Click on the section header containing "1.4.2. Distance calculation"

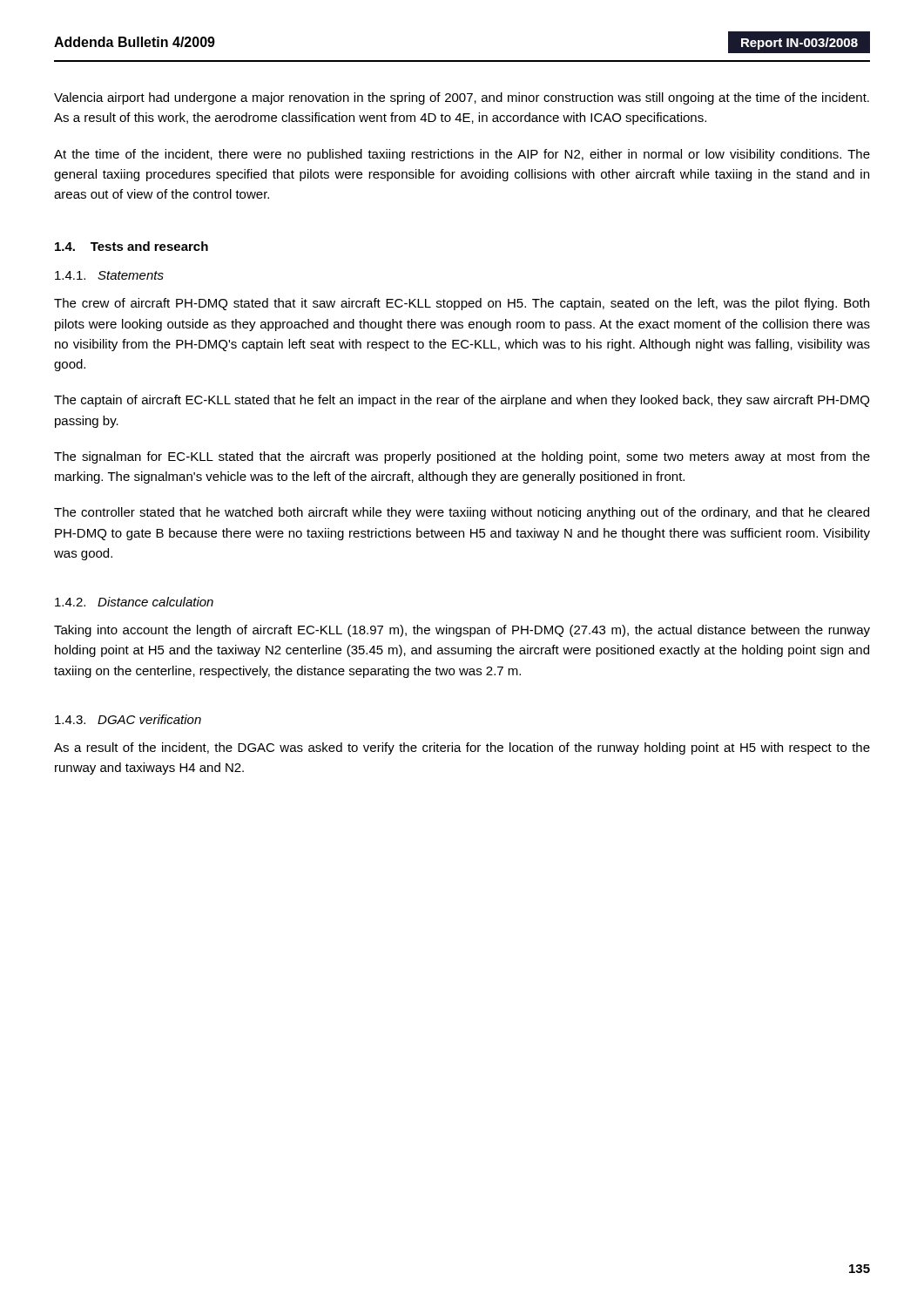pos(134,602)
